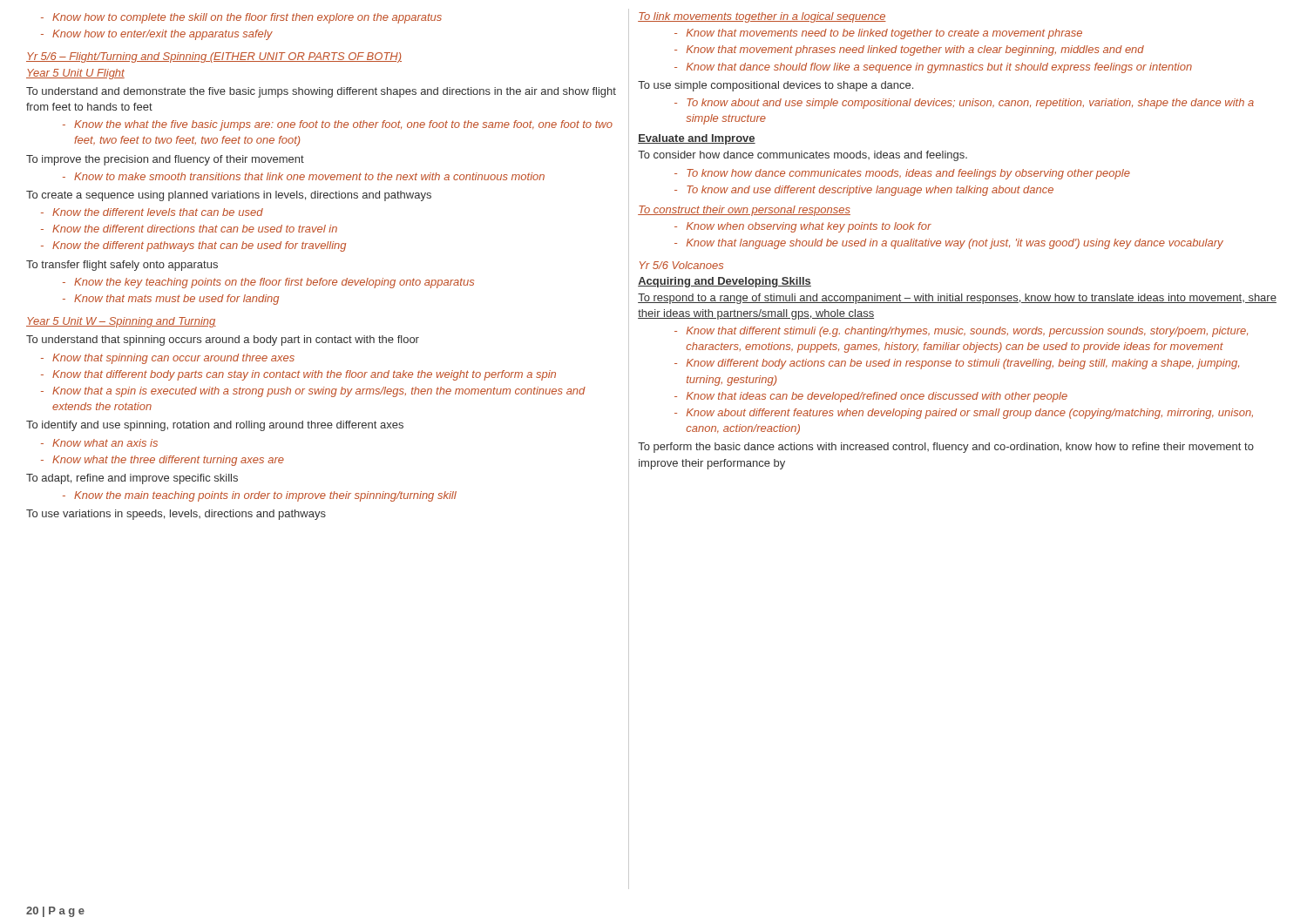Click the passage that begins "Know that a spin is executed with a"
This screenshot has height=924, width=1307.
(x=319, y=398)
